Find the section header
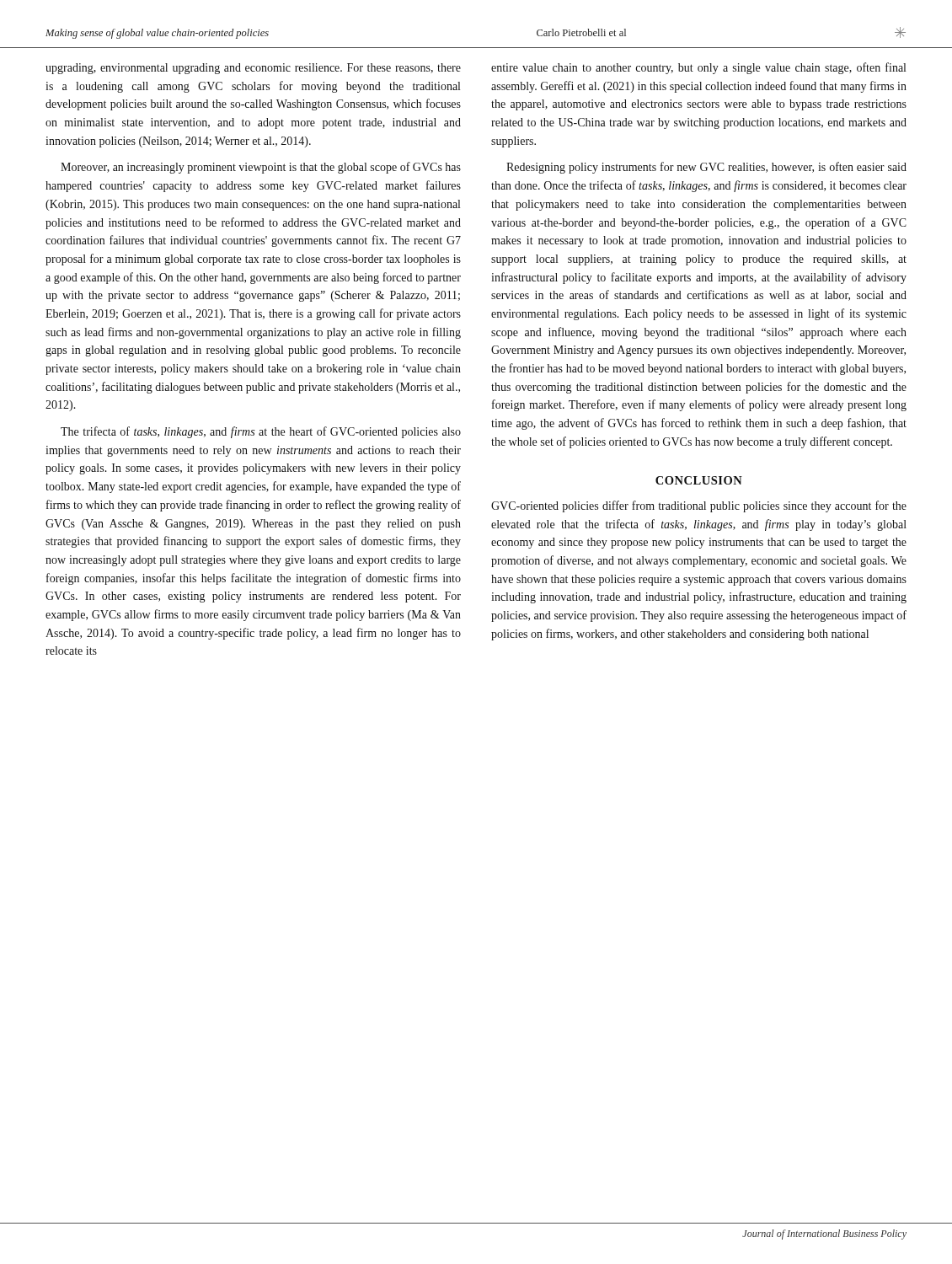This screenshot has height=1264, width=952. pyautogui.click(x=699, y=481)
